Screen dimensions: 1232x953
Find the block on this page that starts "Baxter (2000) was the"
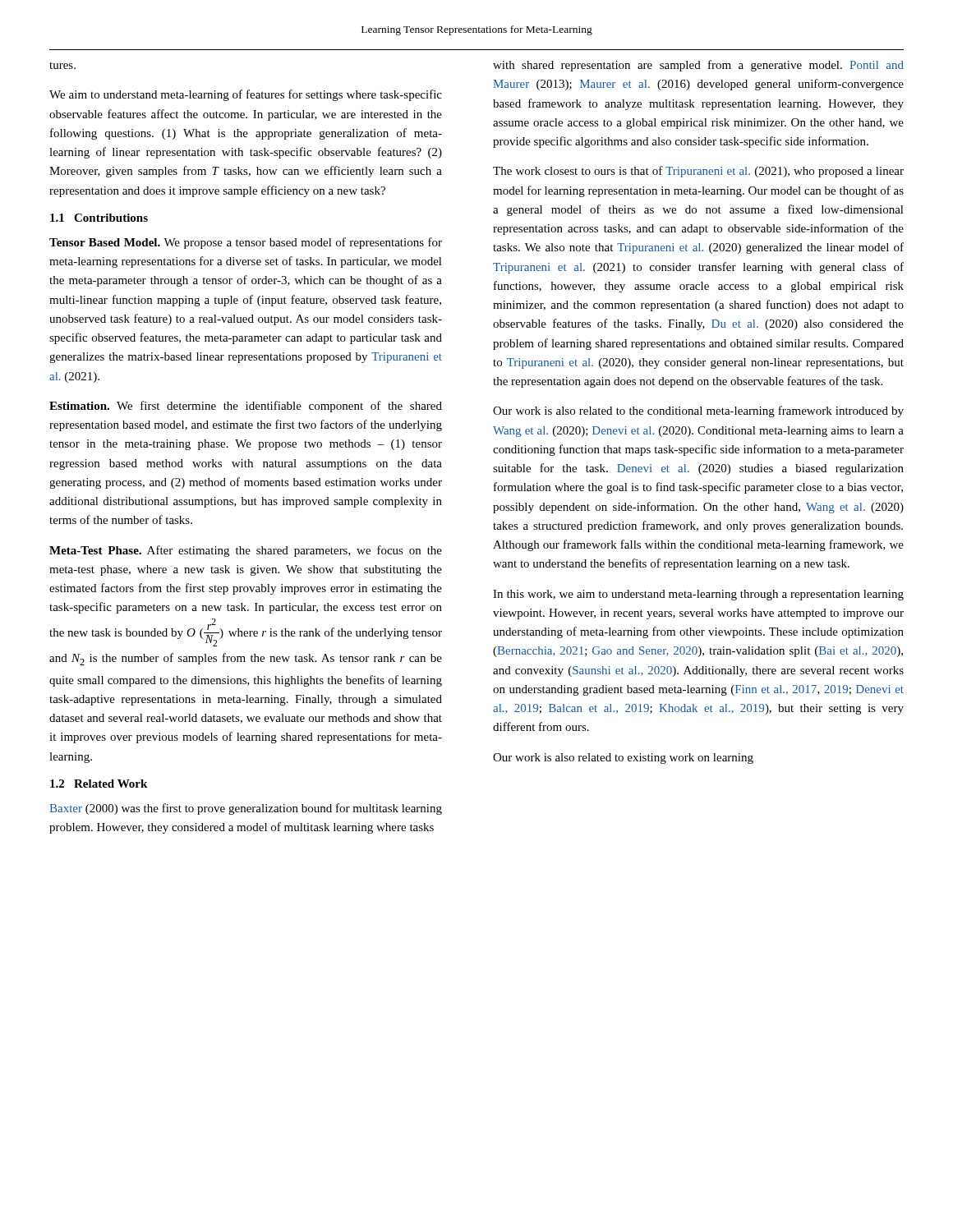(x=246, y=818)
